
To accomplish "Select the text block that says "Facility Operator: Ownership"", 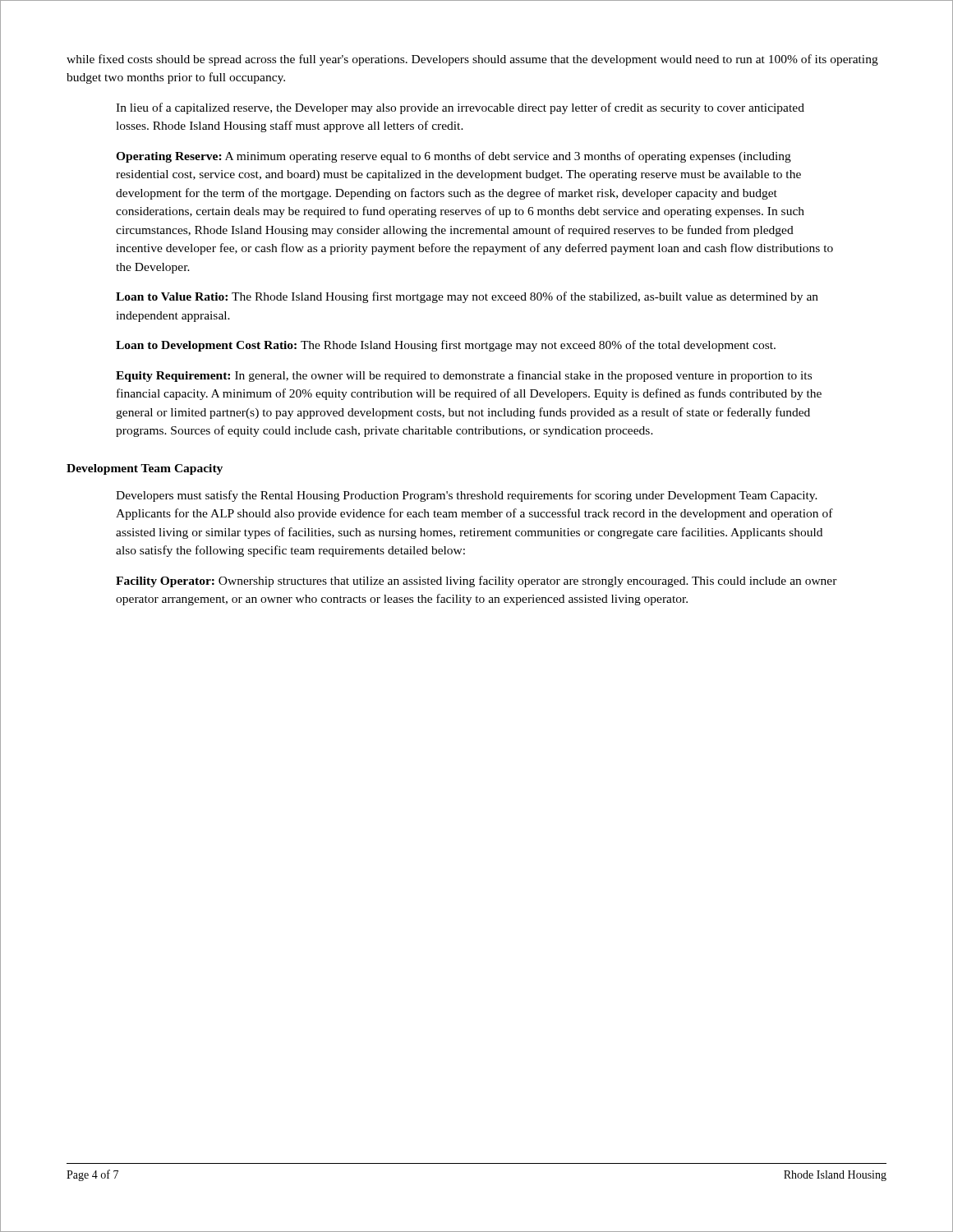I will point(476,589).
